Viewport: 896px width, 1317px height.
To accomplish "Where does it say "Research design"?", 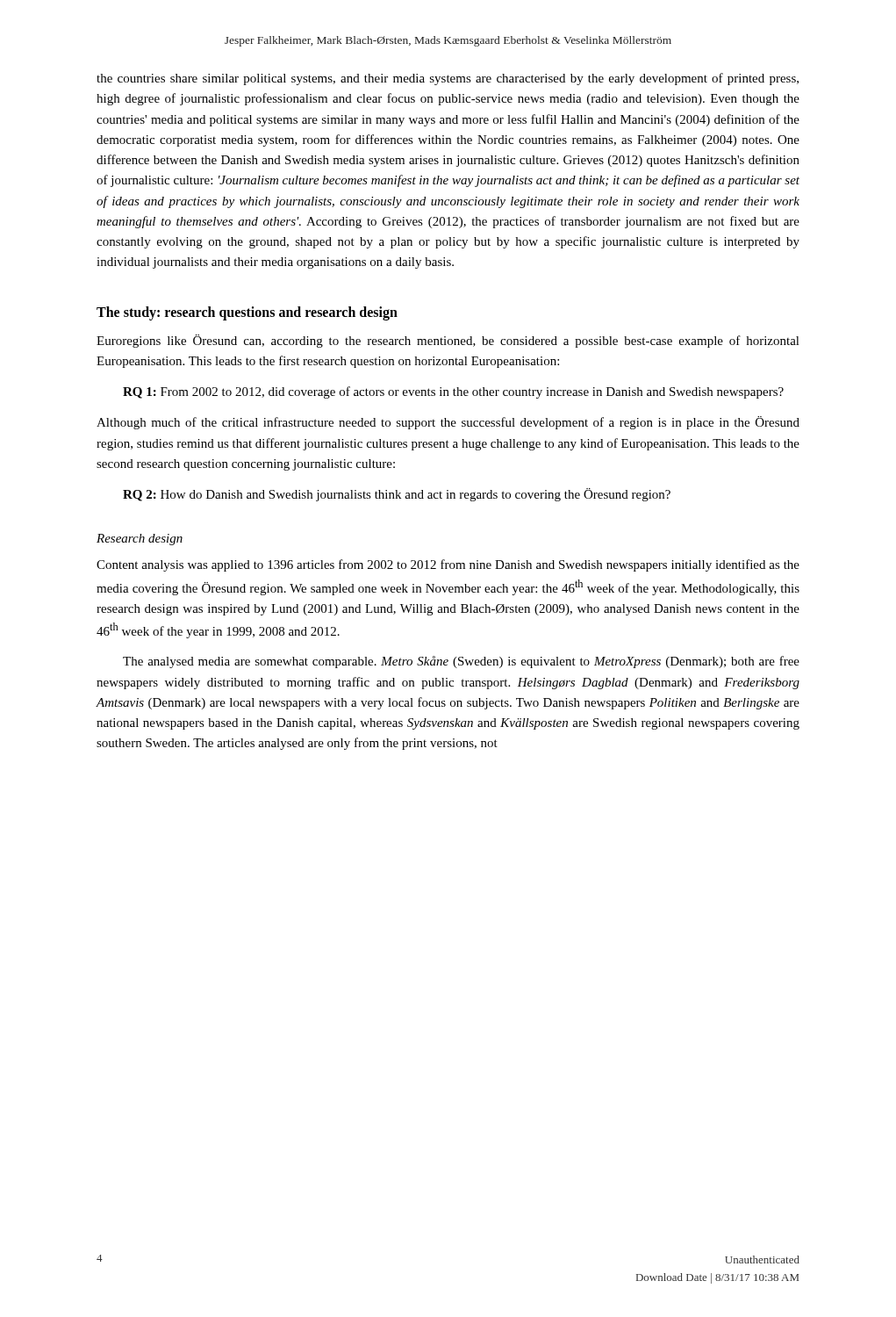I will click(x=140, y=538).
